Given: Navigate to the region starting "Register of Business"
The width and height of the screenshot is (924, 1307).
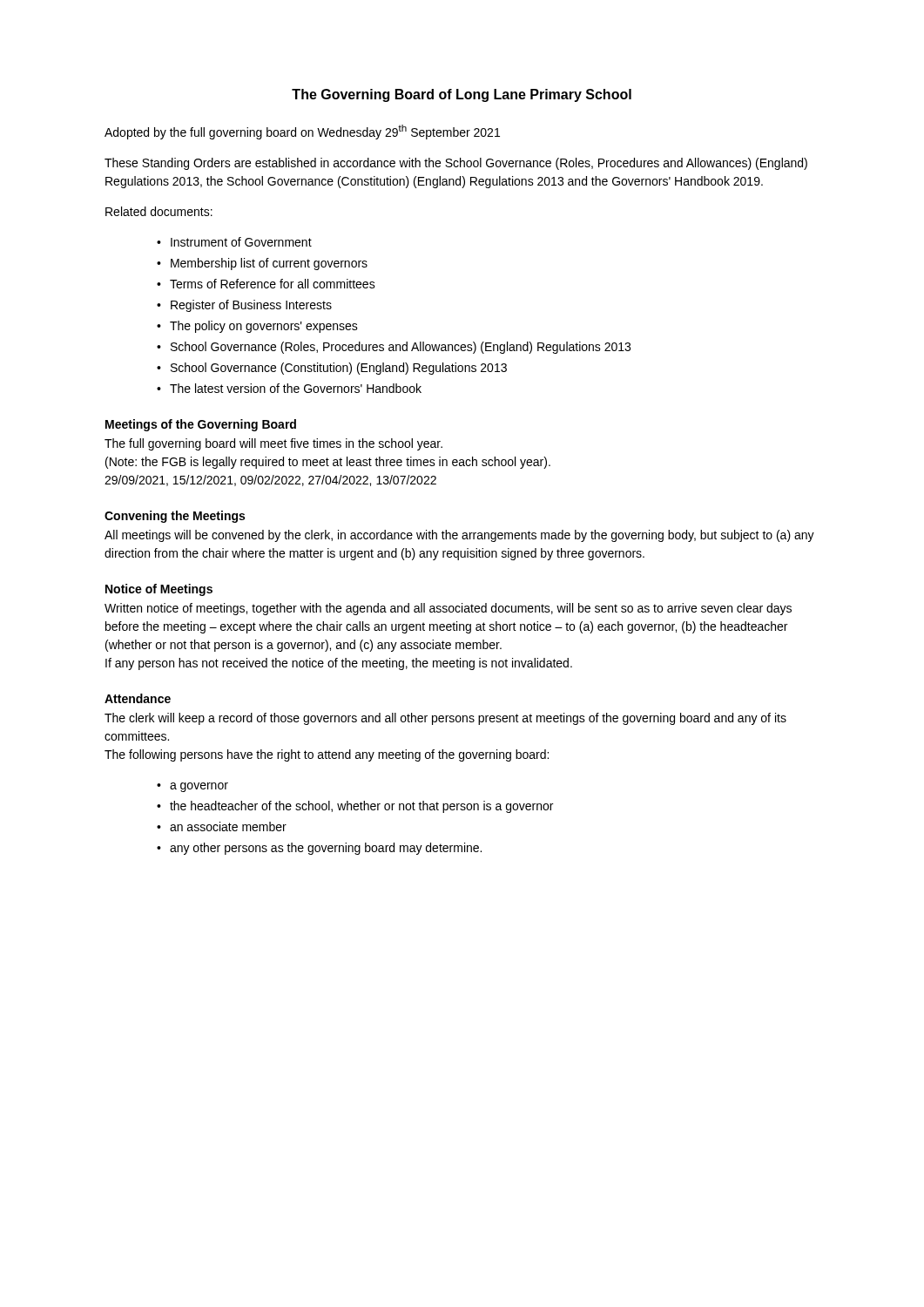Looking at the screenshot, I should coord(251,305).
